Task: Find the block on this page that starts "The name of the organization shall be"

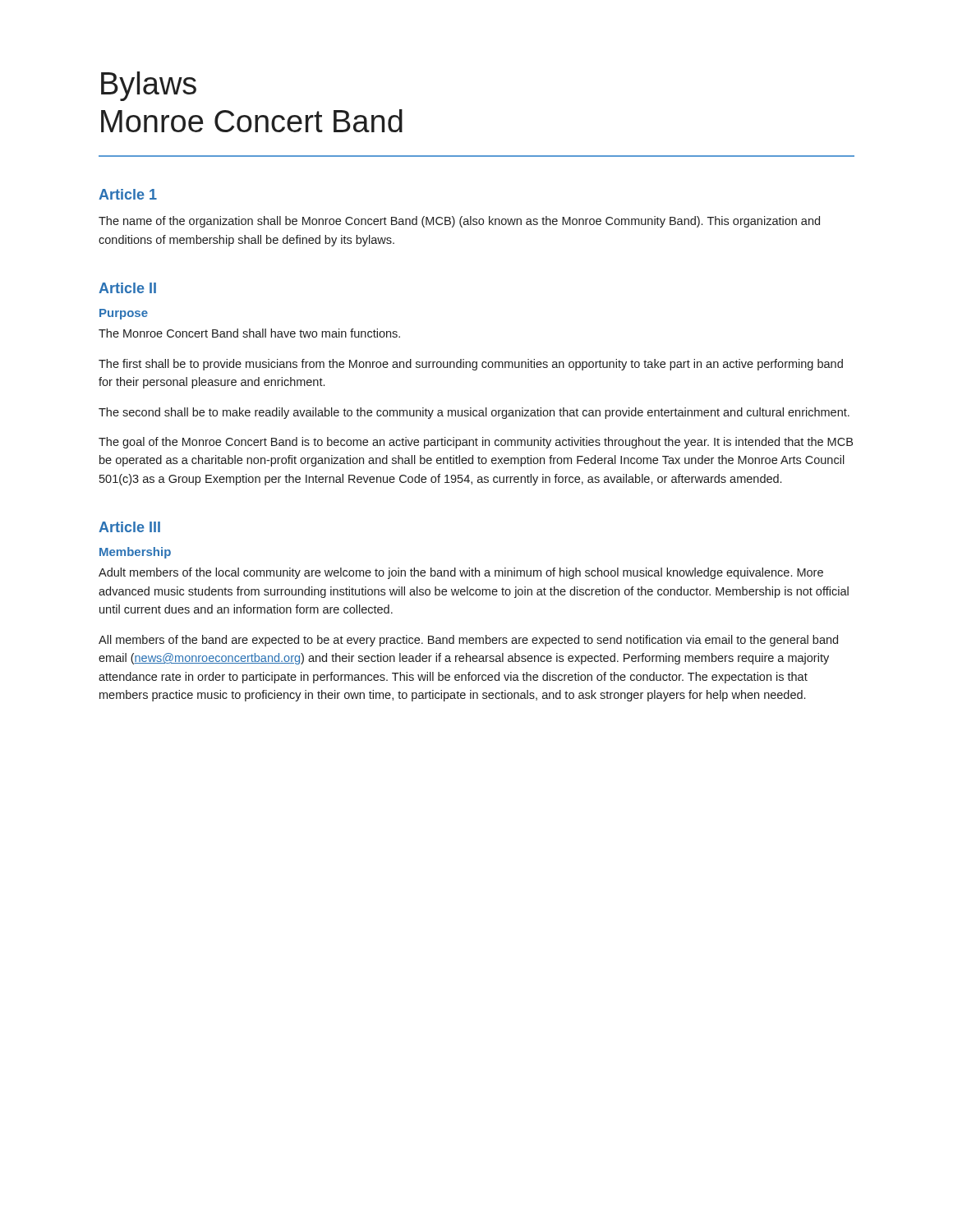Action: click(460, 230)
